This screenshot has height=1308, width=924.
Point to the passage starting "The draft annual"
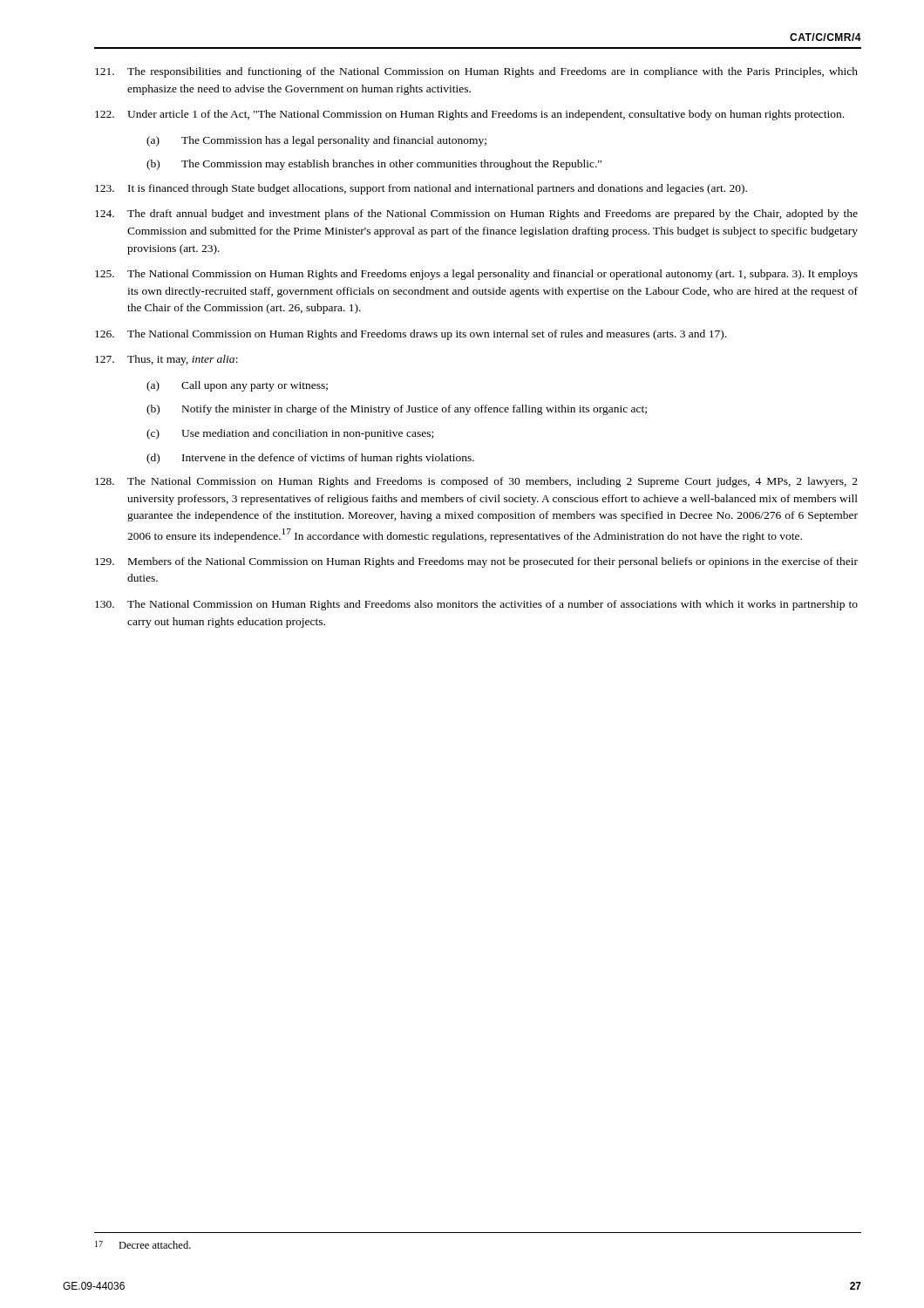(x=476, y=231)
